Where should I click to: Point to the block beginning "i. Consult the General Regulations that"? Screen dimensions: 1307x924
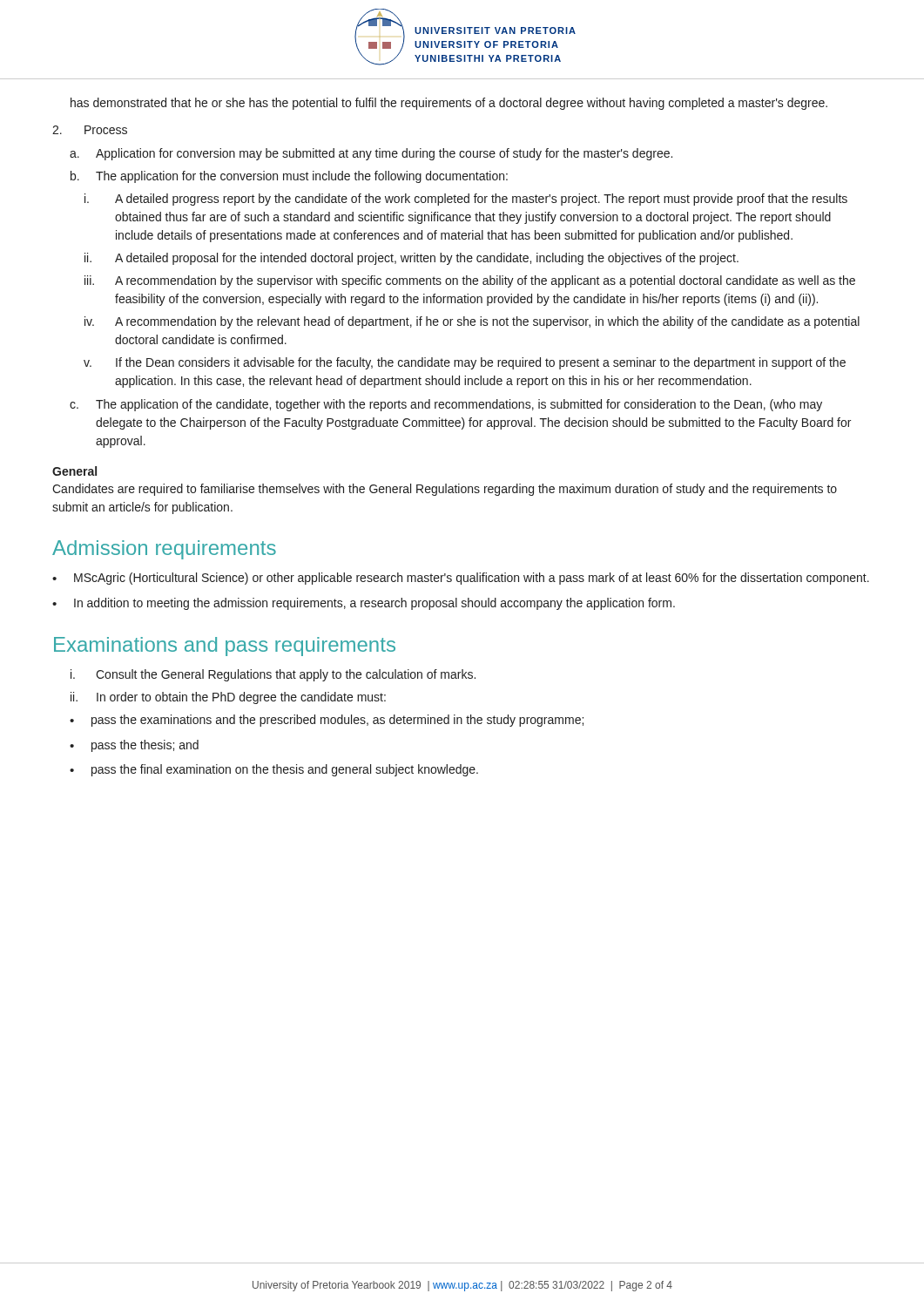pyautogui.click(x=273, y=675)
